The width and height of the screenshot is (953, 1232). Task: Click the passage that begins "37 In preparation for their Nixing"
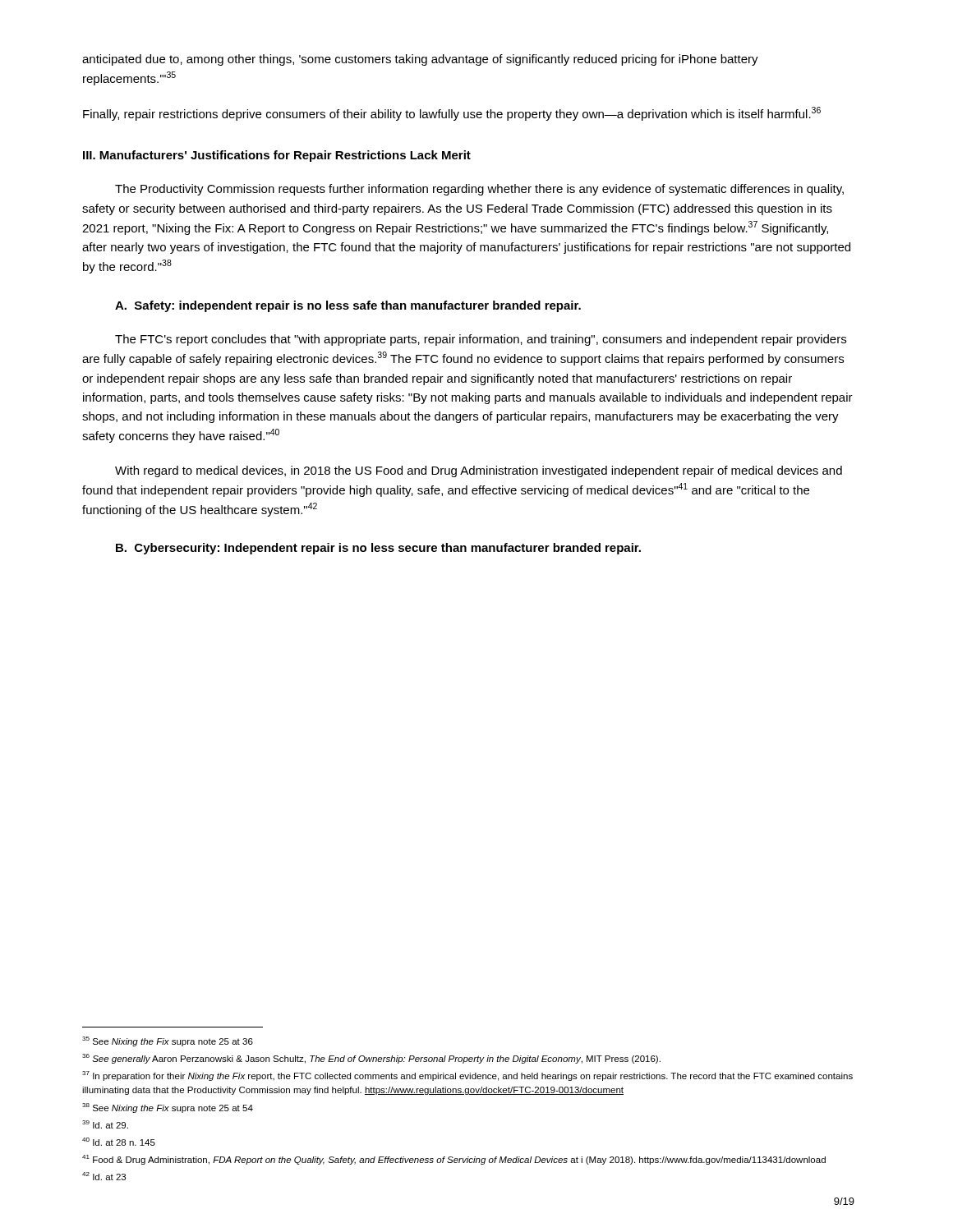click(x=468, y=1082)
